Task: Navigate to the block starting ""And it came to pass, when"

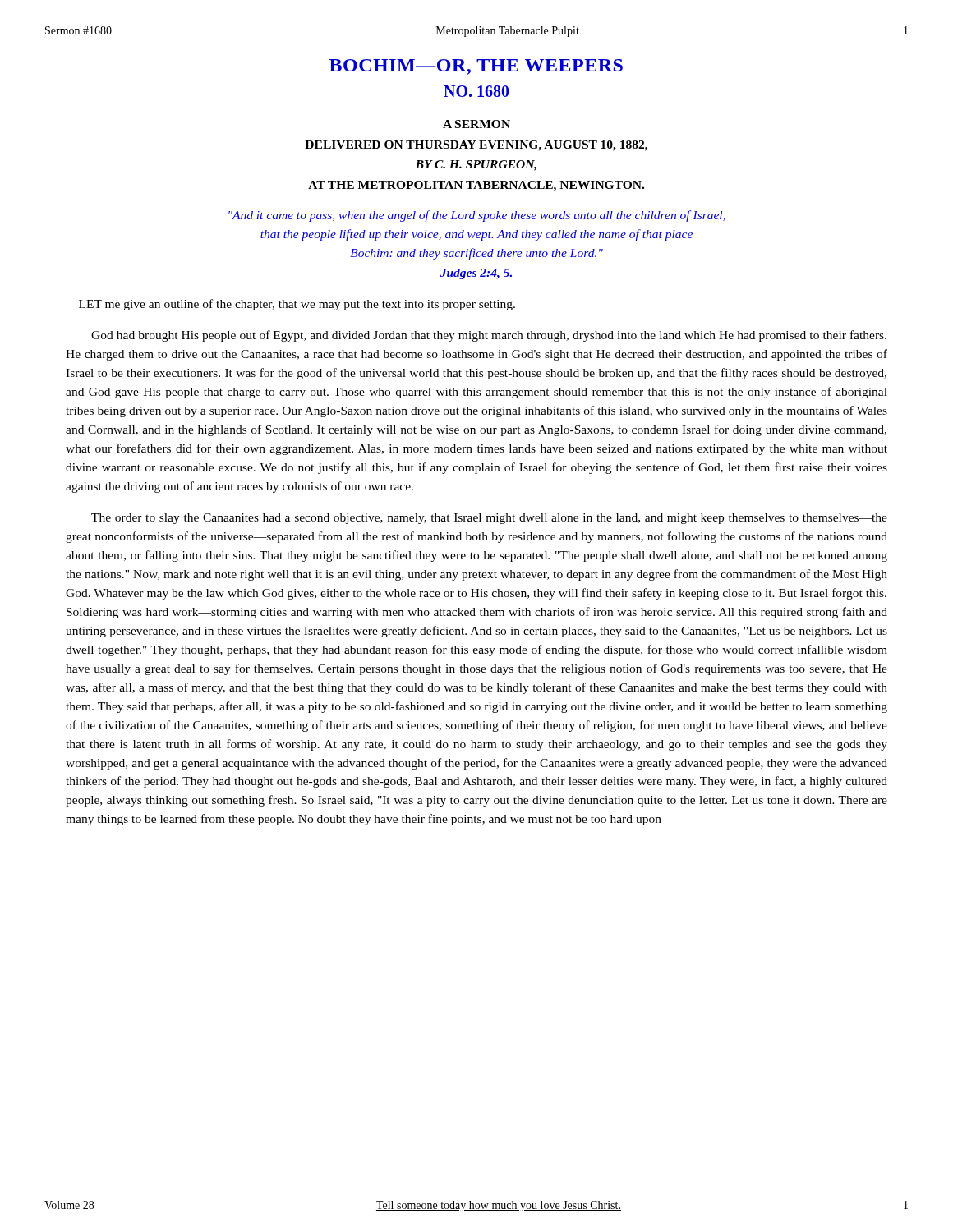Action: (476, 243)
